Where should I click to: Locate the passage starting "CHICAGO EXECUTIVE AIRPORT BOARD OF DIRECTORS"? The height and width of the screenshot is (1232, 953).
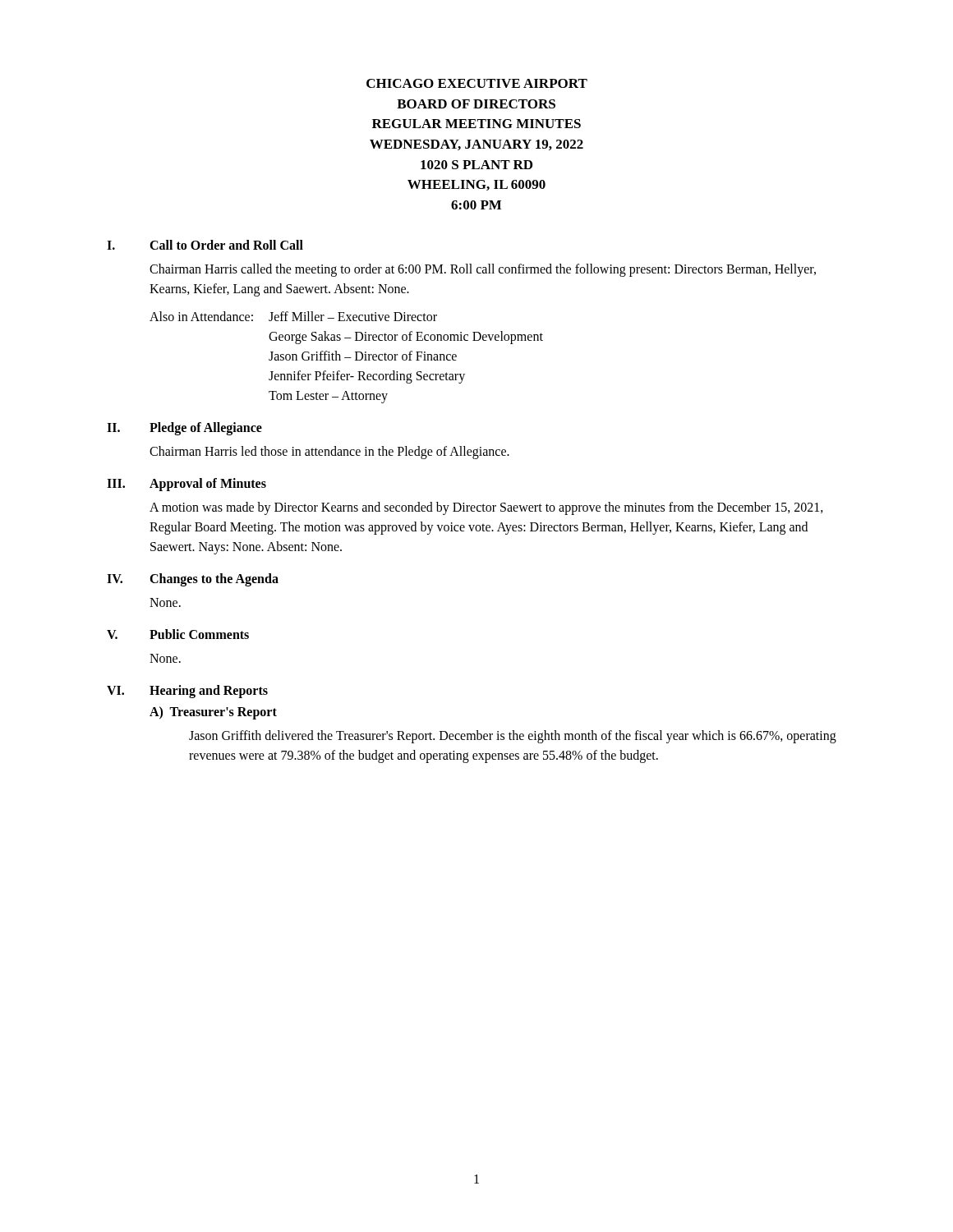476,145
